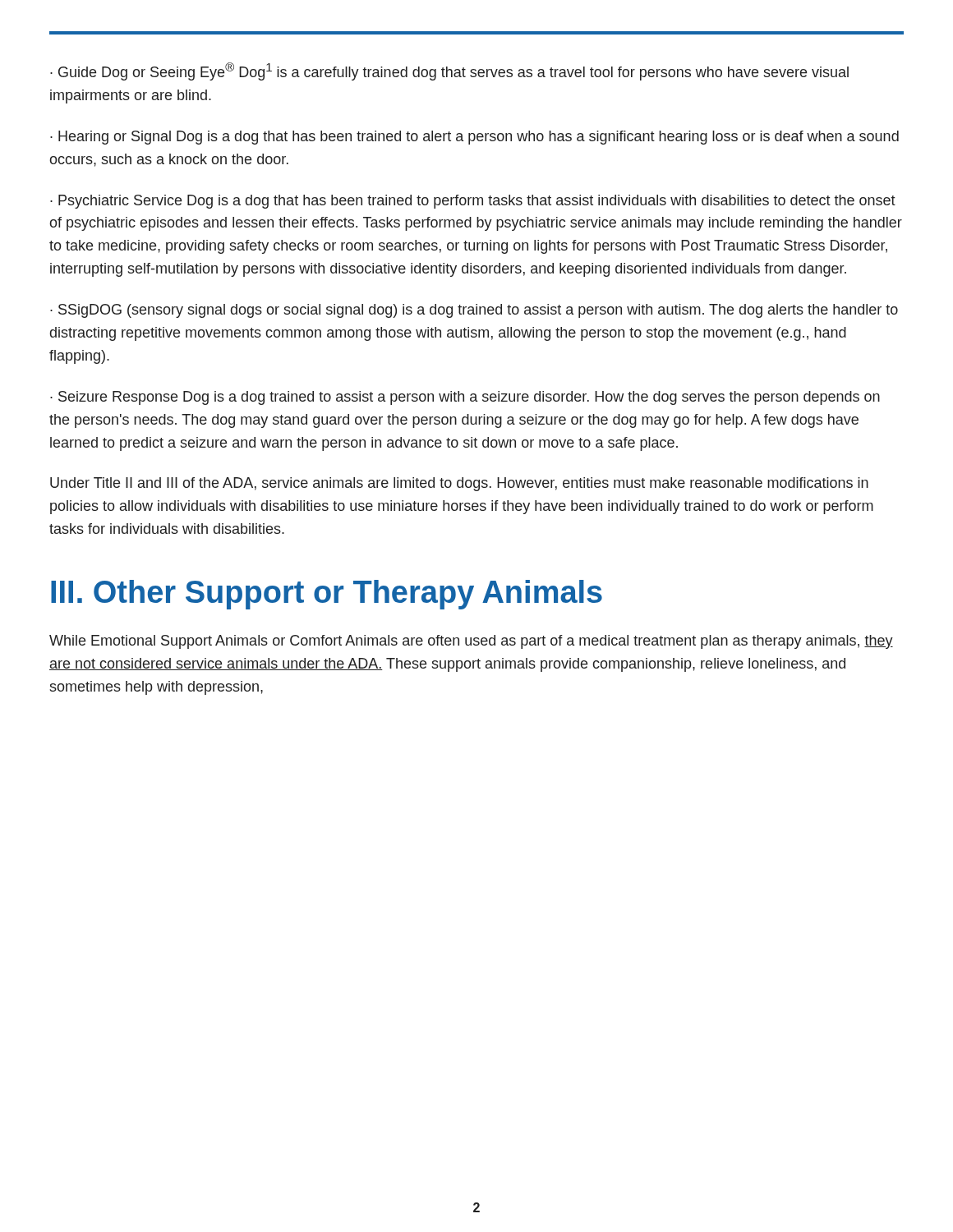Select the text block that reads "Under Title II and III of"
This screenshot has width=953, height=1232.
461,506
